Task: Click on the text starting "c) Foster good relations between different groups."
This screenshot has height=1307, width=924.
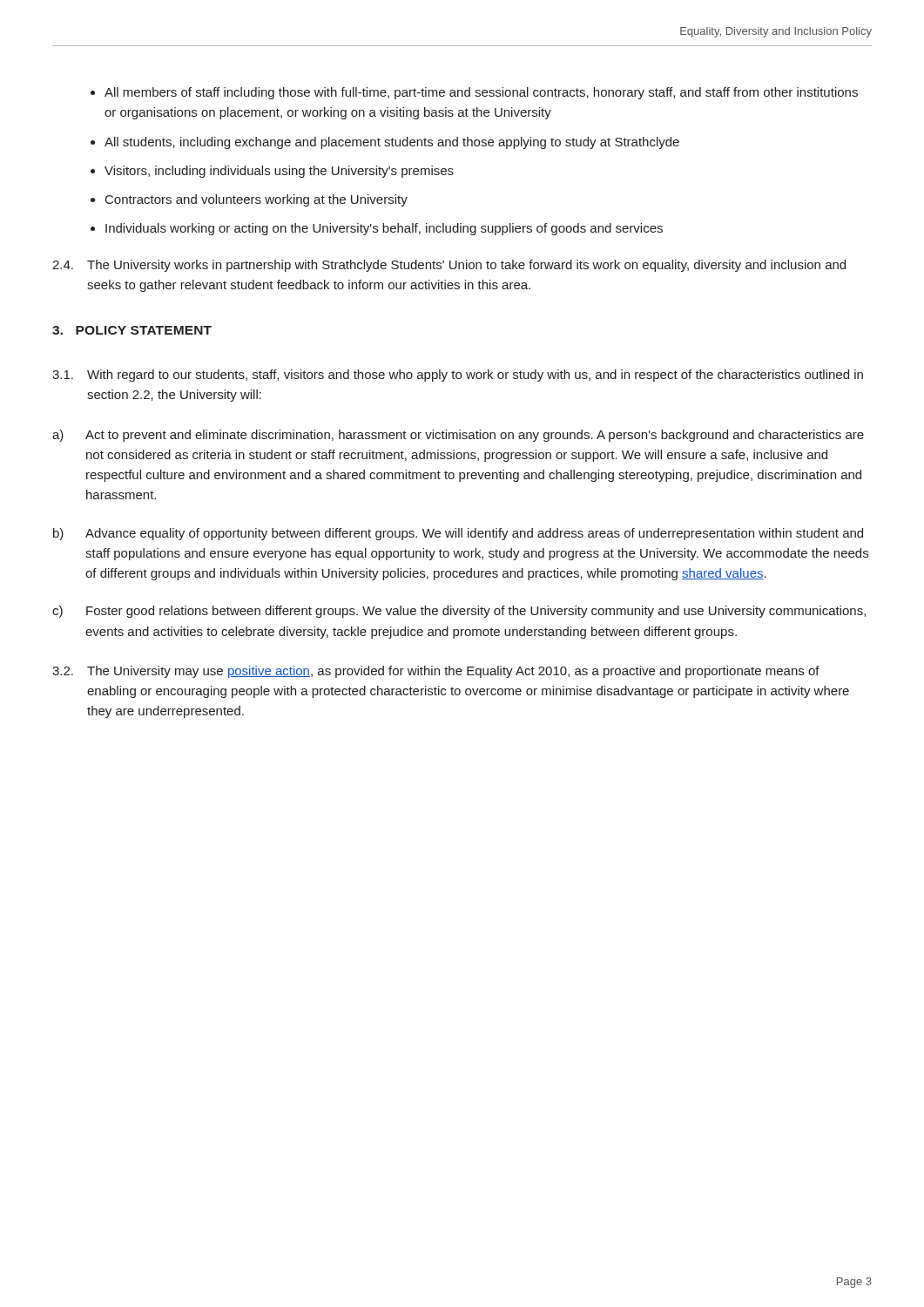Action: click(462, 621)
